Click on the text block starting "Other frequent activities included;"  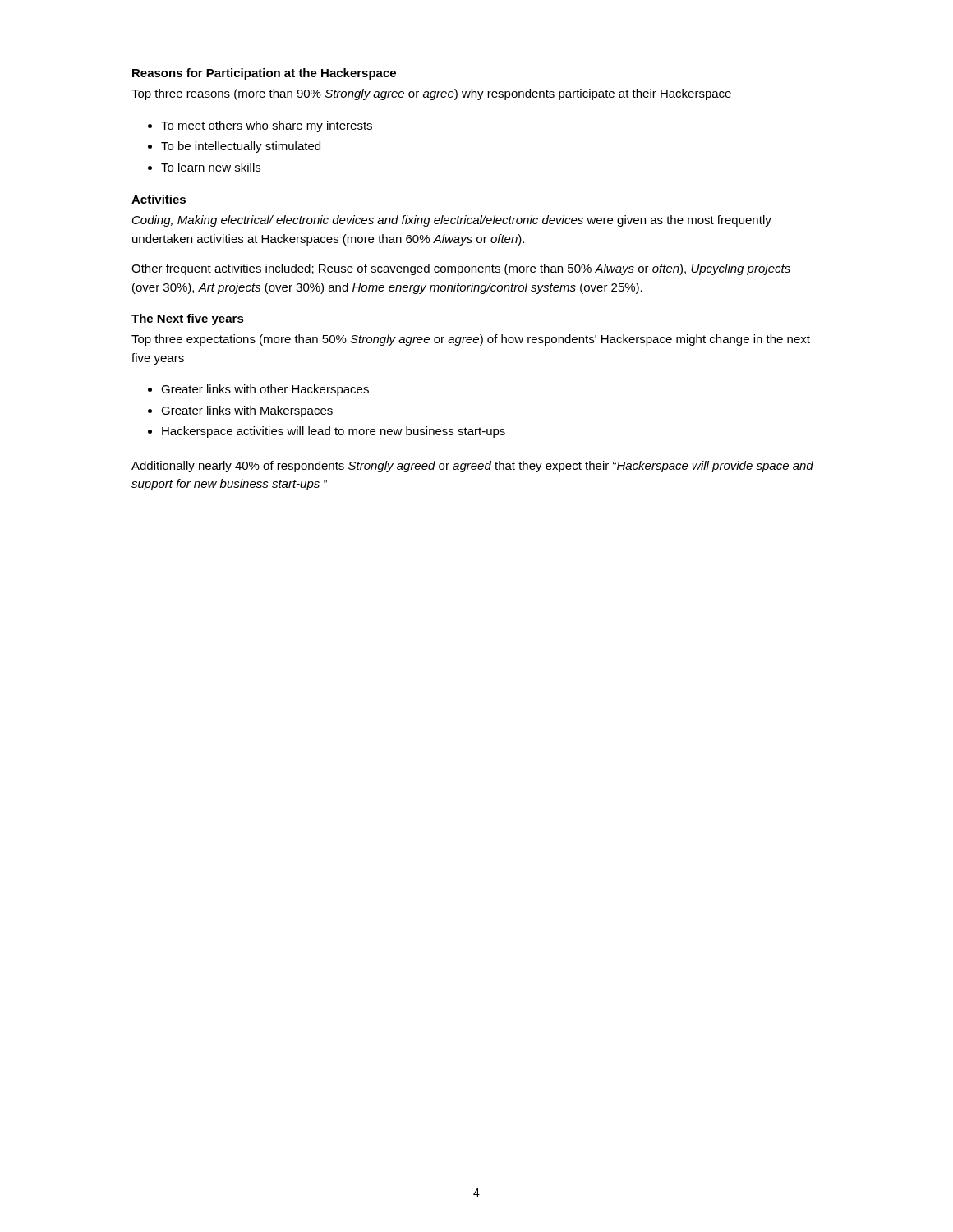461,277
